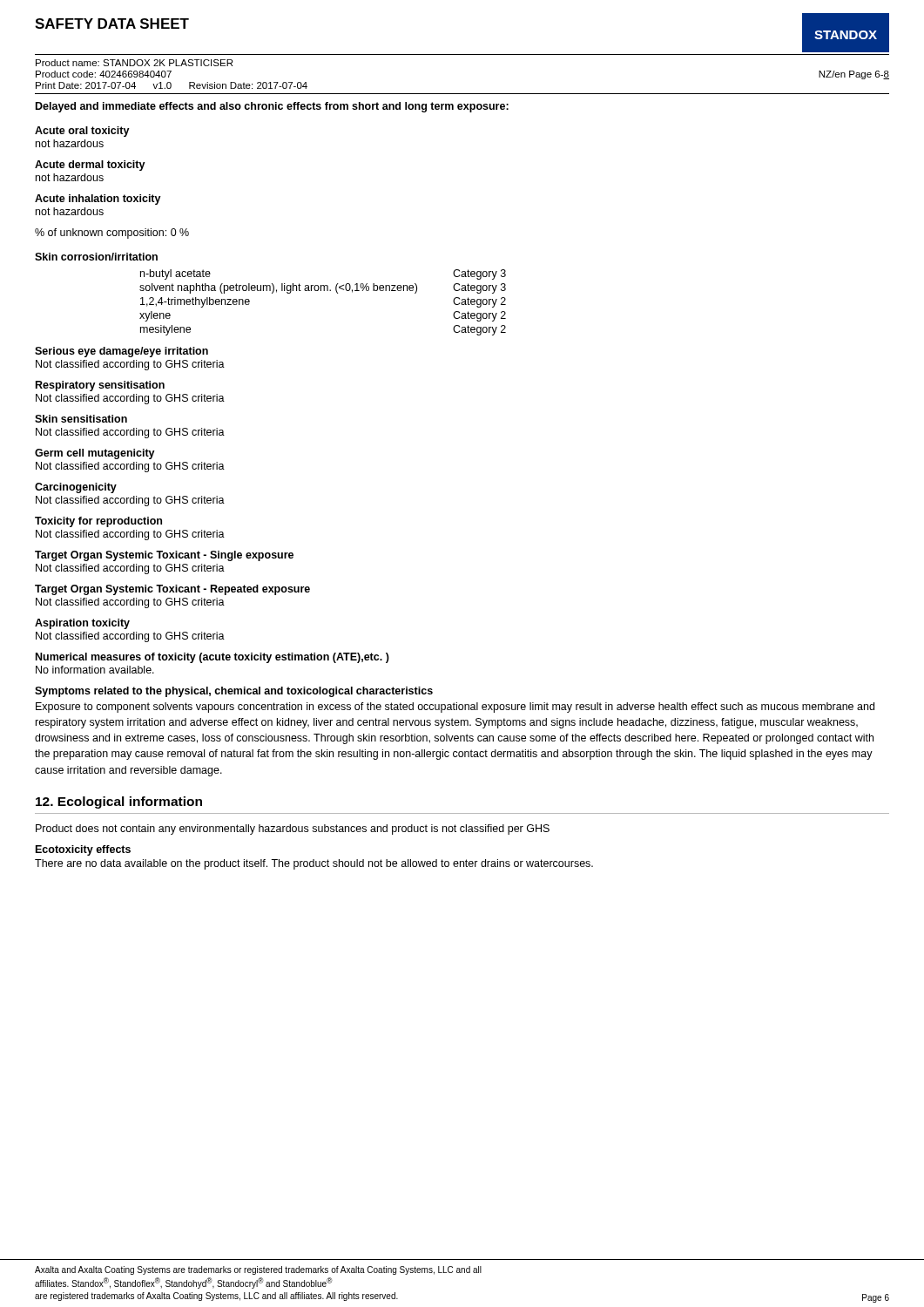Find the text that reads "No information available."

click(x=95, y=670)
